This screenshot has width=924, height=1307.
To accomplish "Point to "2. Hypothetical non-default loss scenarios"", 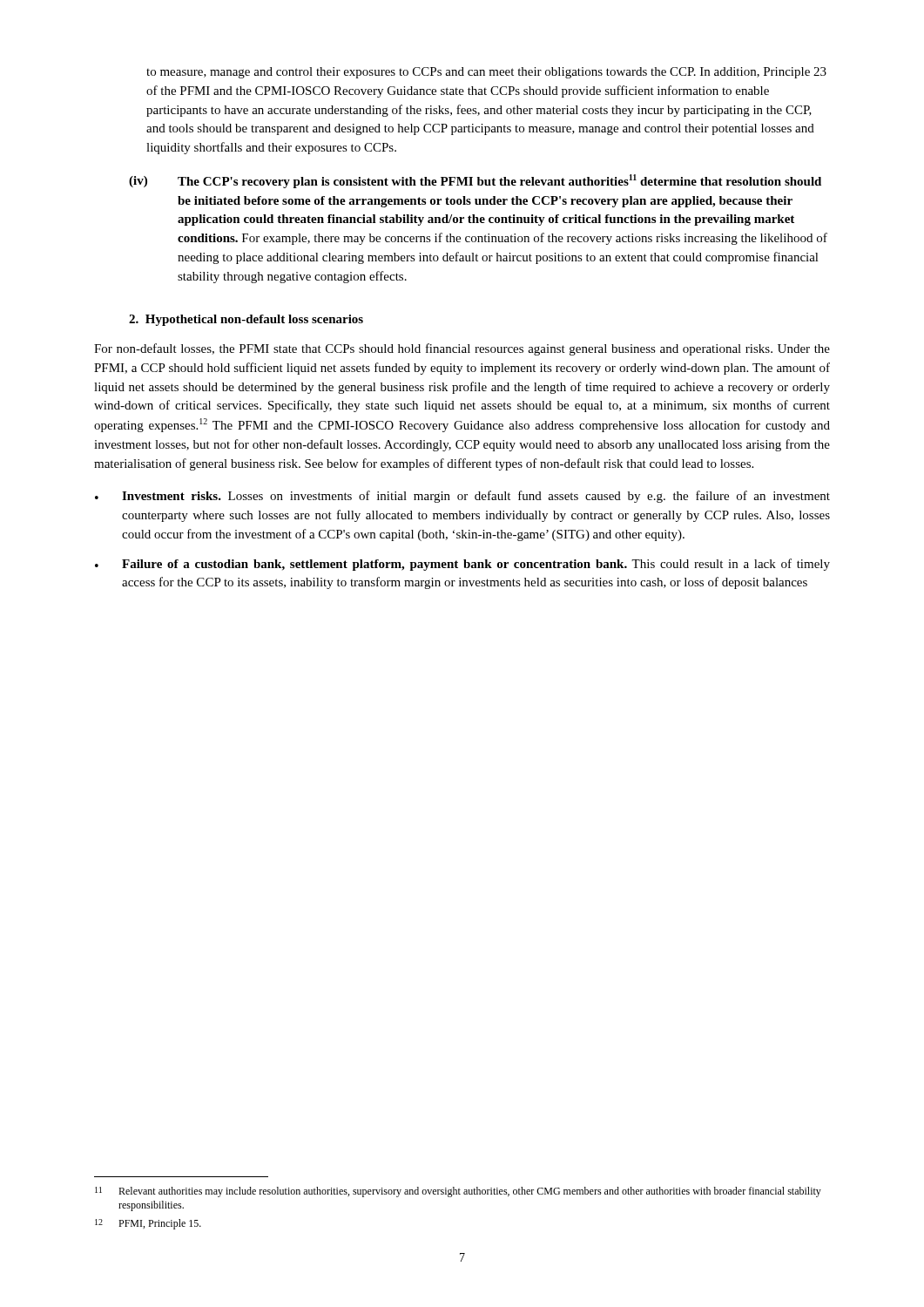I will tap(246, 319).
